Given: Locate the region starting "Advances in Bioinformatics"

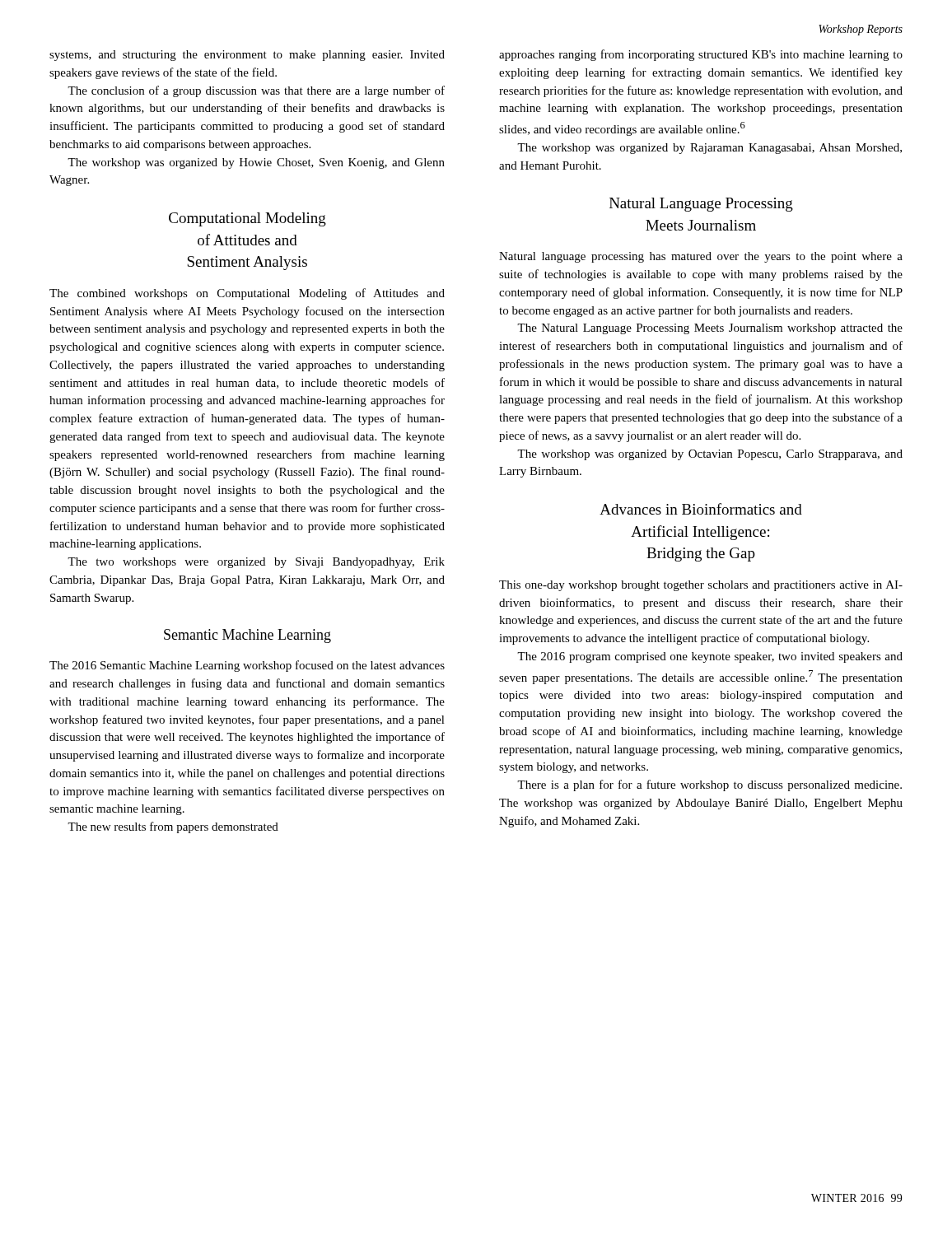Looking at the screenshot, I should [701, 531].
